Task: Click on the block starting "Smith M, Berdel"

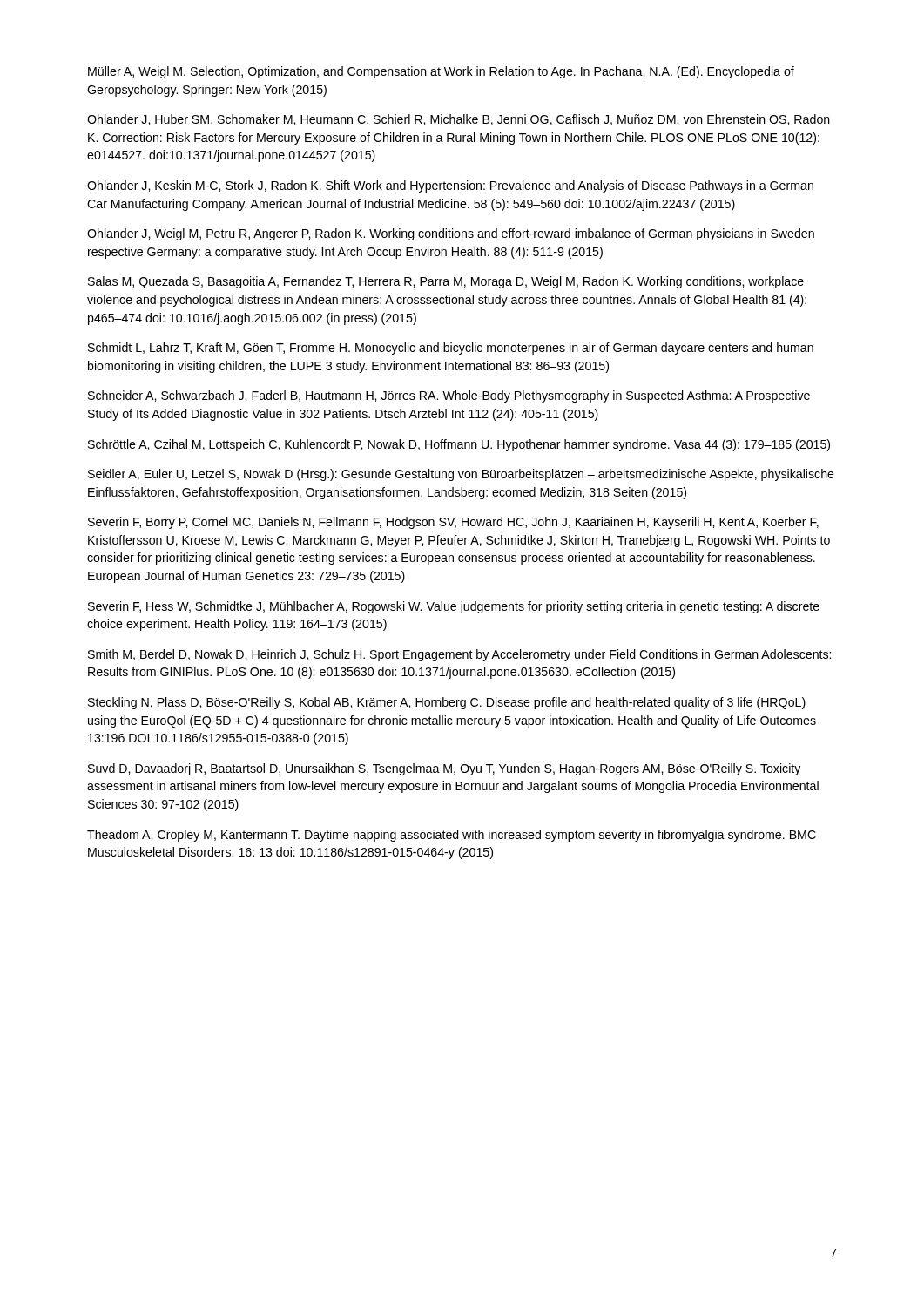Action: point(460,663)
